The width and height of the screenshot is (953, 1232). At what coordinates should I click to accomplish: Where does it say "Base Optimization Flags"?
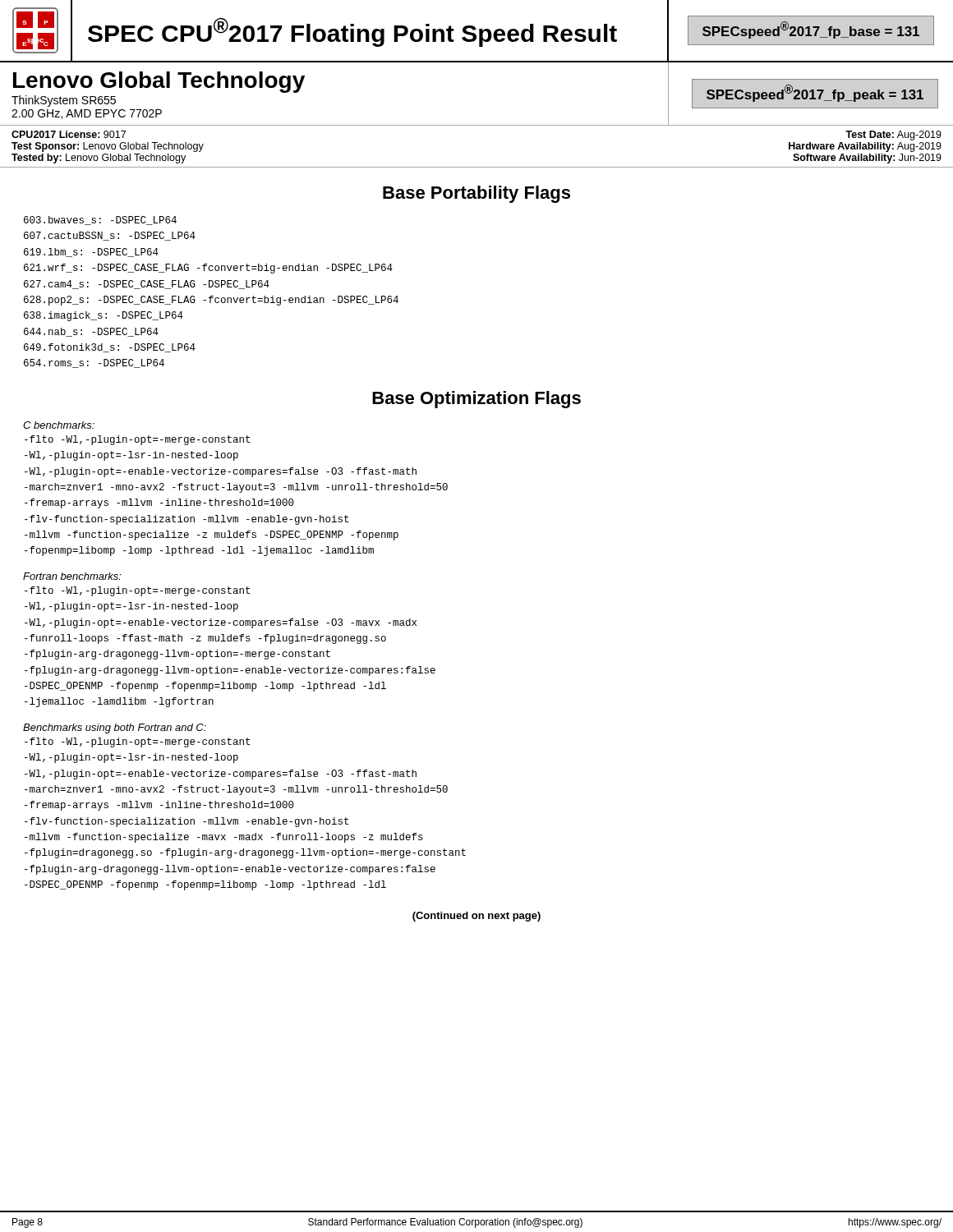pyautogui.click(x=476, y=398)
